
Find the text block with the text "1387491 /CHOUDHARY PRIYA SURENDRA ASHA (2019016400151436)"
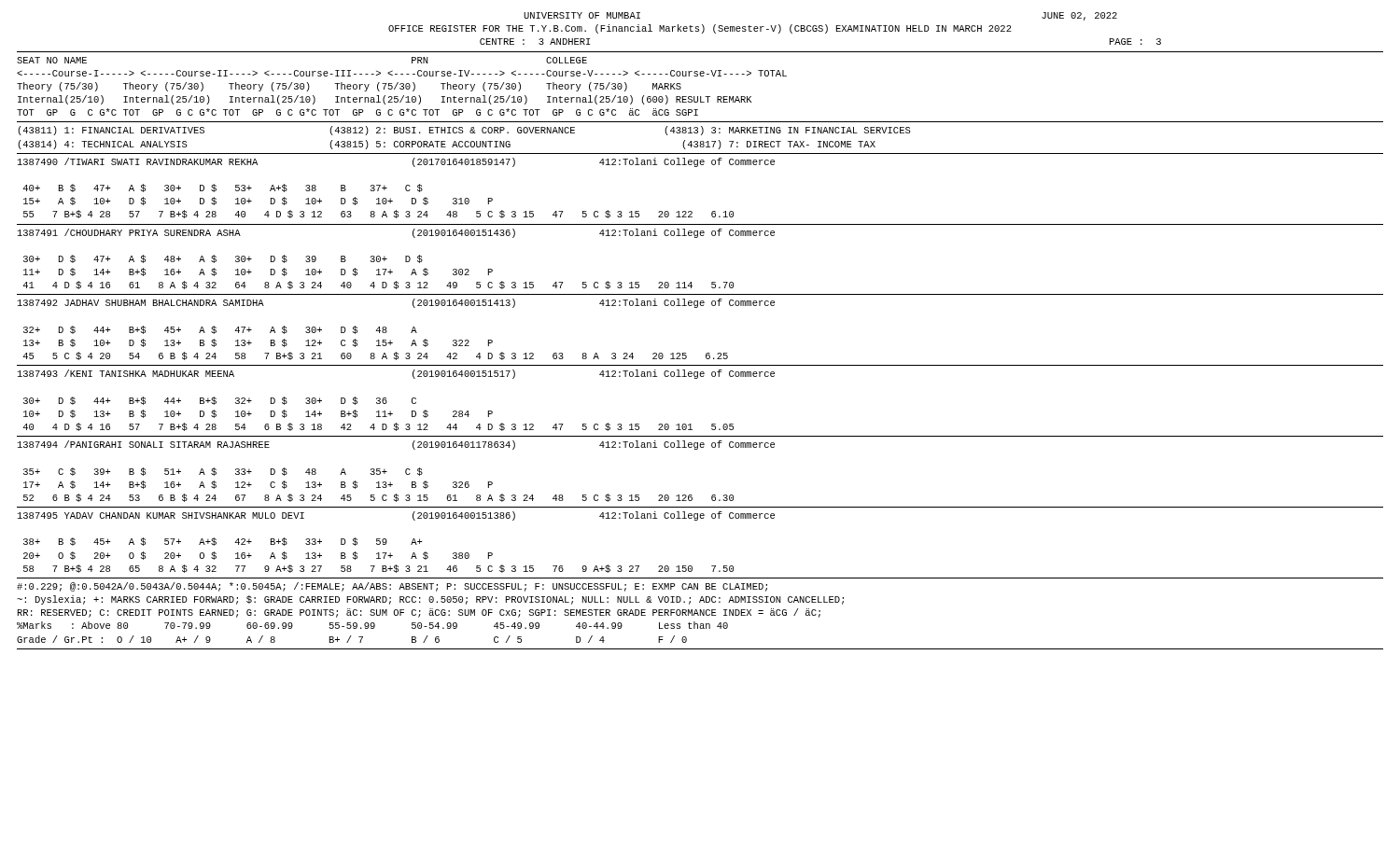pos(396,259)
